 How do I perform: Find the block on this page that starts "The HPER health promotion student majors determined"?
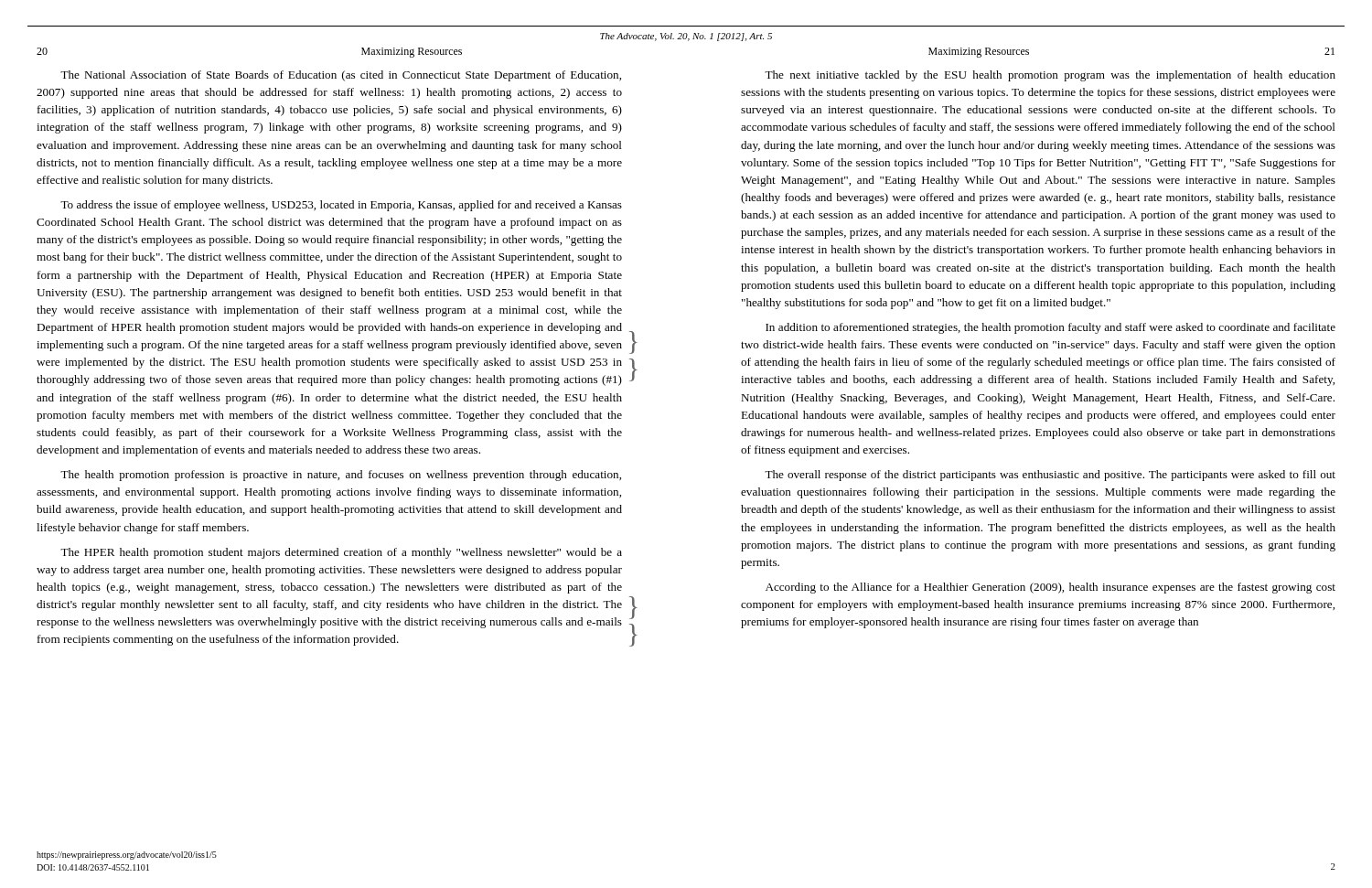pyautogui.click(x=329, y=595)
